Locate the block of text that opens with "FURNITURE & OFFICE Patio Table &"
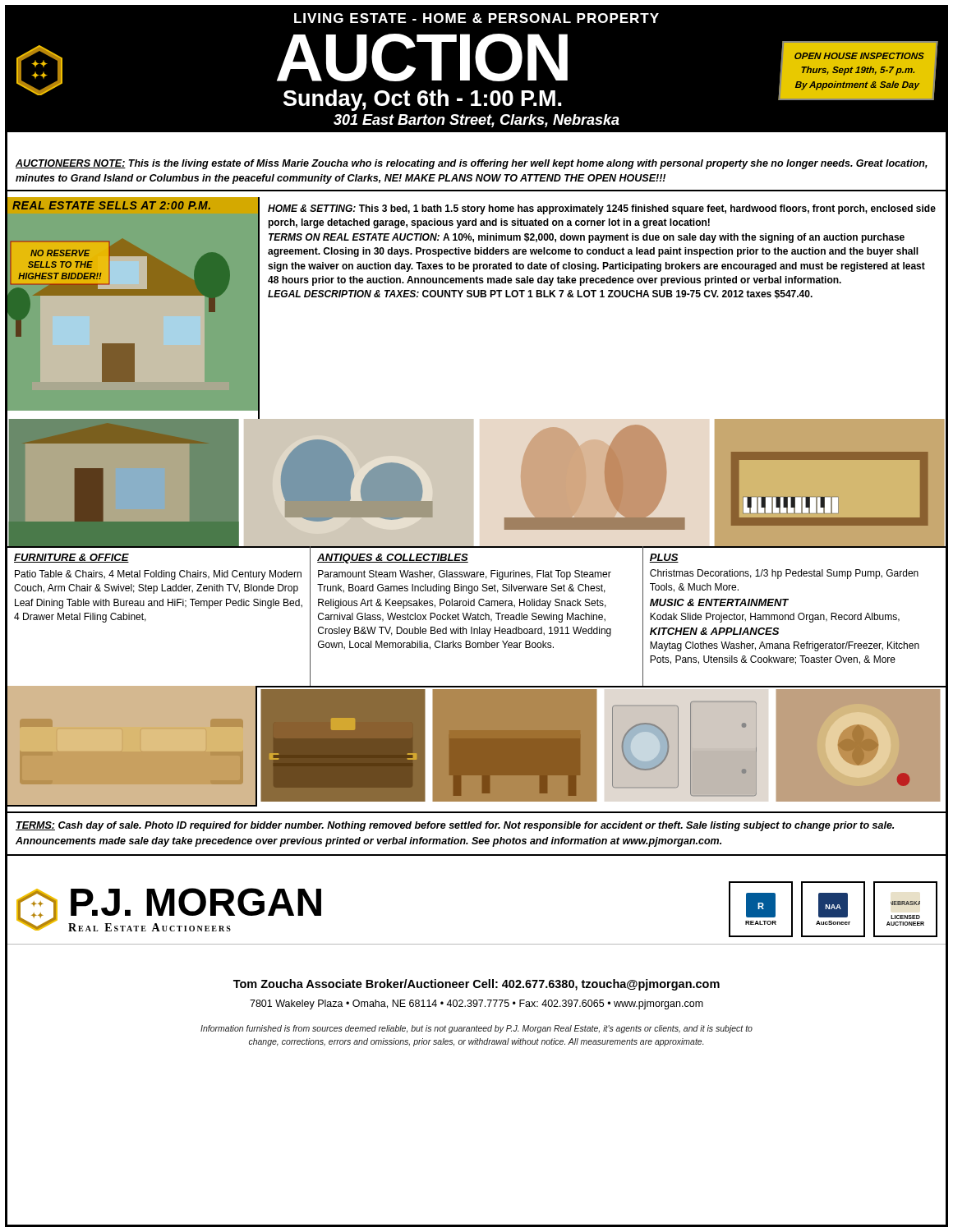The height and width of the screenshot is (1232, 953). (159, 586)
